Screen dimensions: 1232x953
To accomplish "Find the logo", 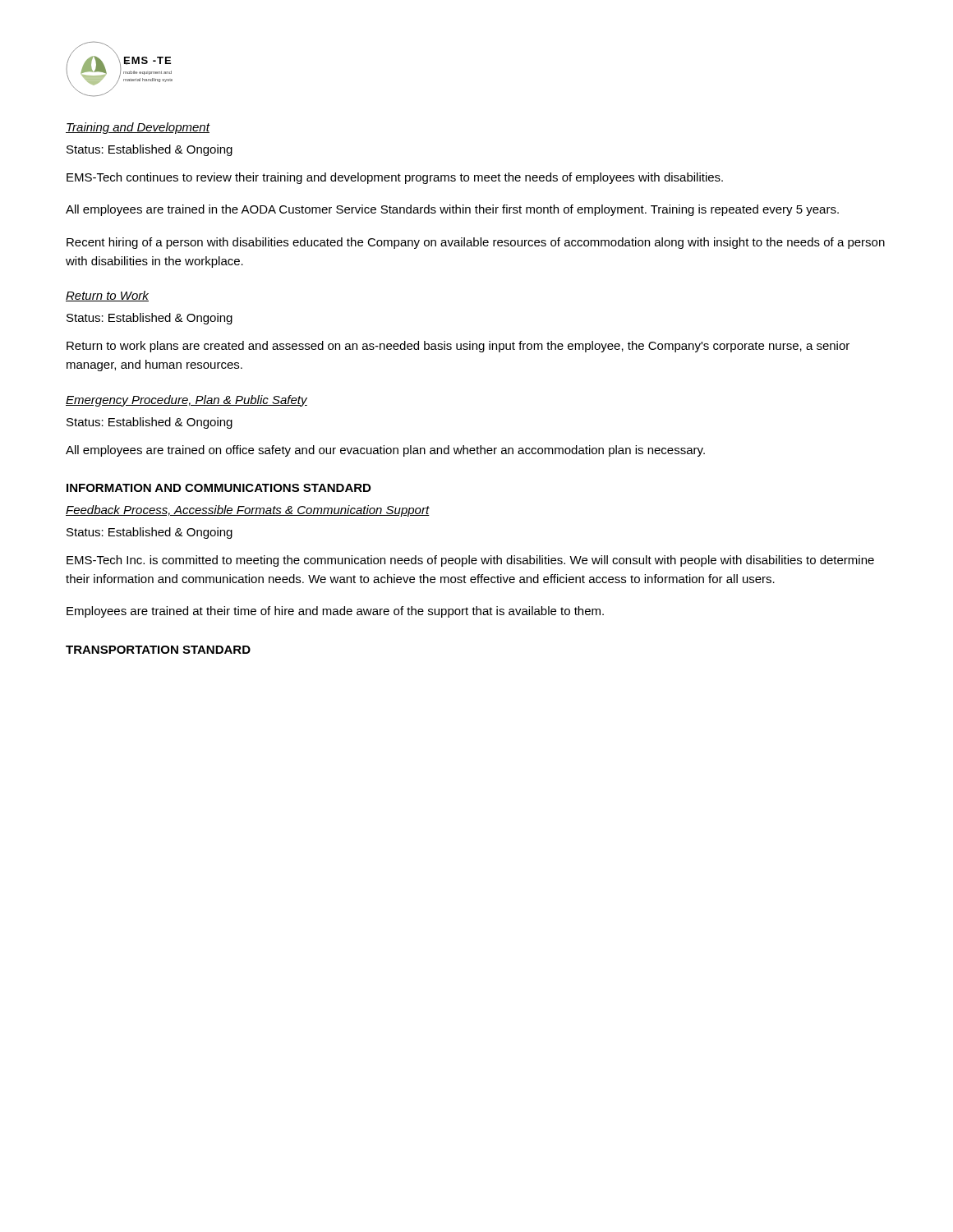I will tap(476, 69).
